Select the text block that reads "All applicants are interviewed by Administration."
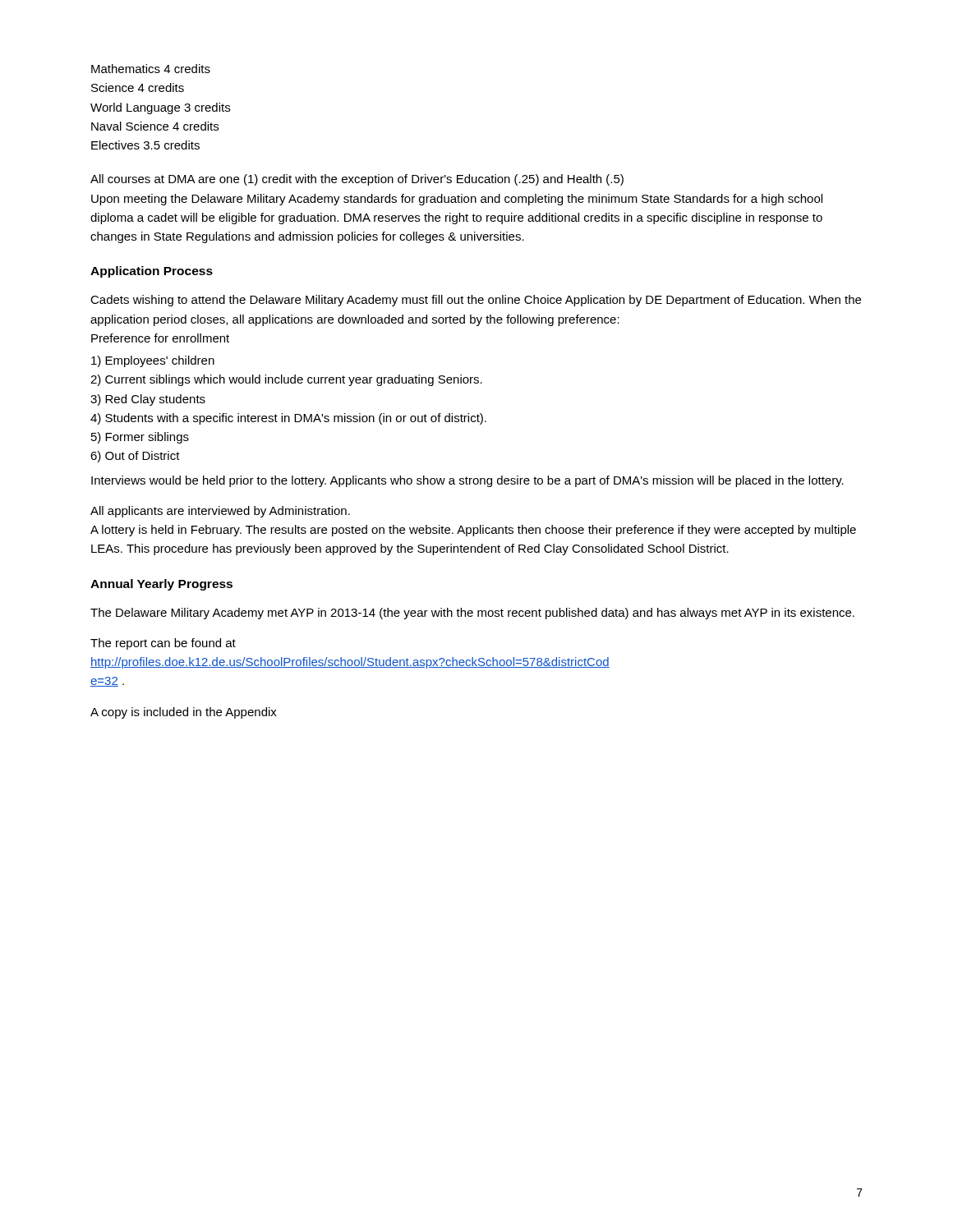 pos(473,529)
